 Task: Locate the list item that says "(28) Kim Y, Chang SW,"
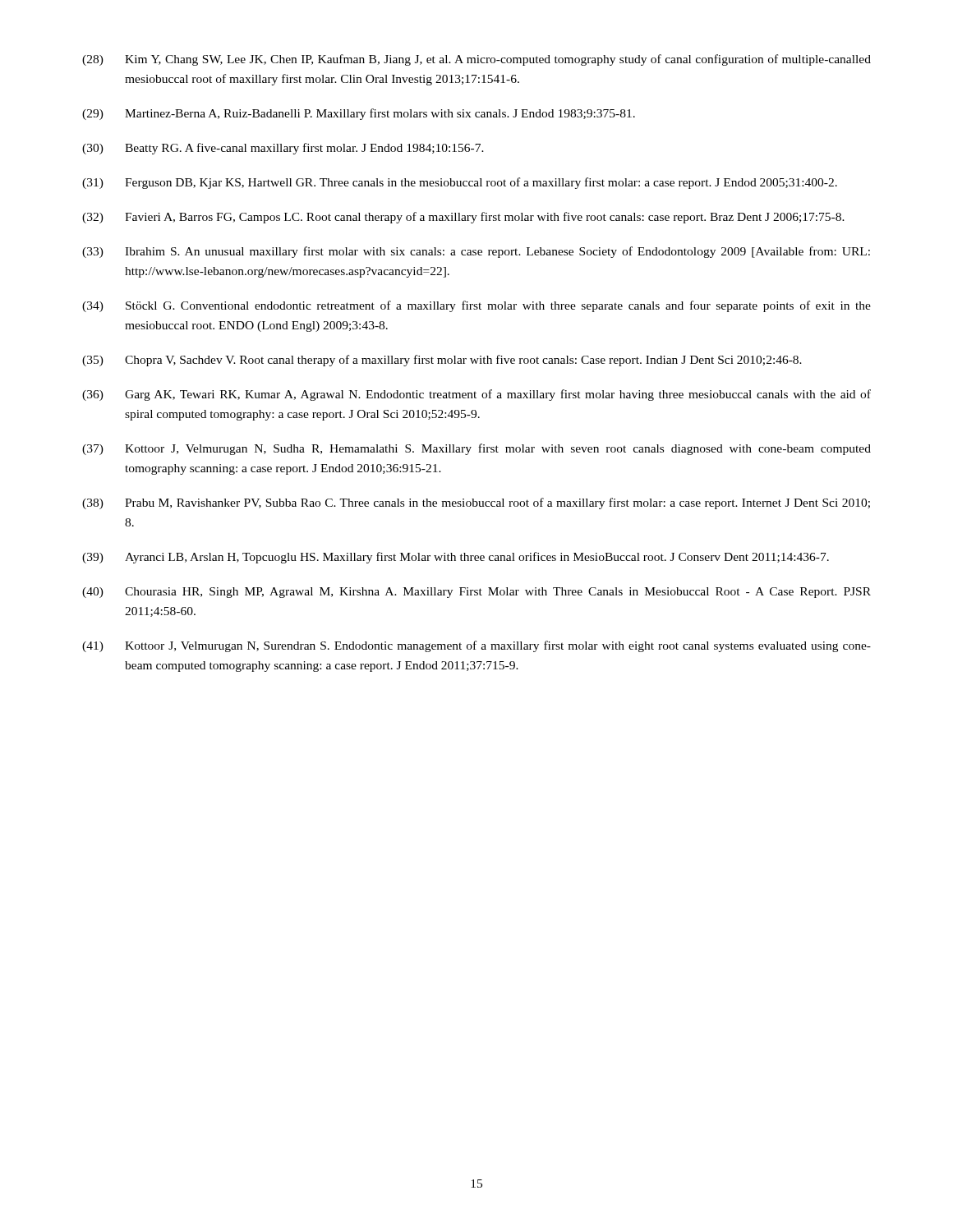[x=476, y=69]
